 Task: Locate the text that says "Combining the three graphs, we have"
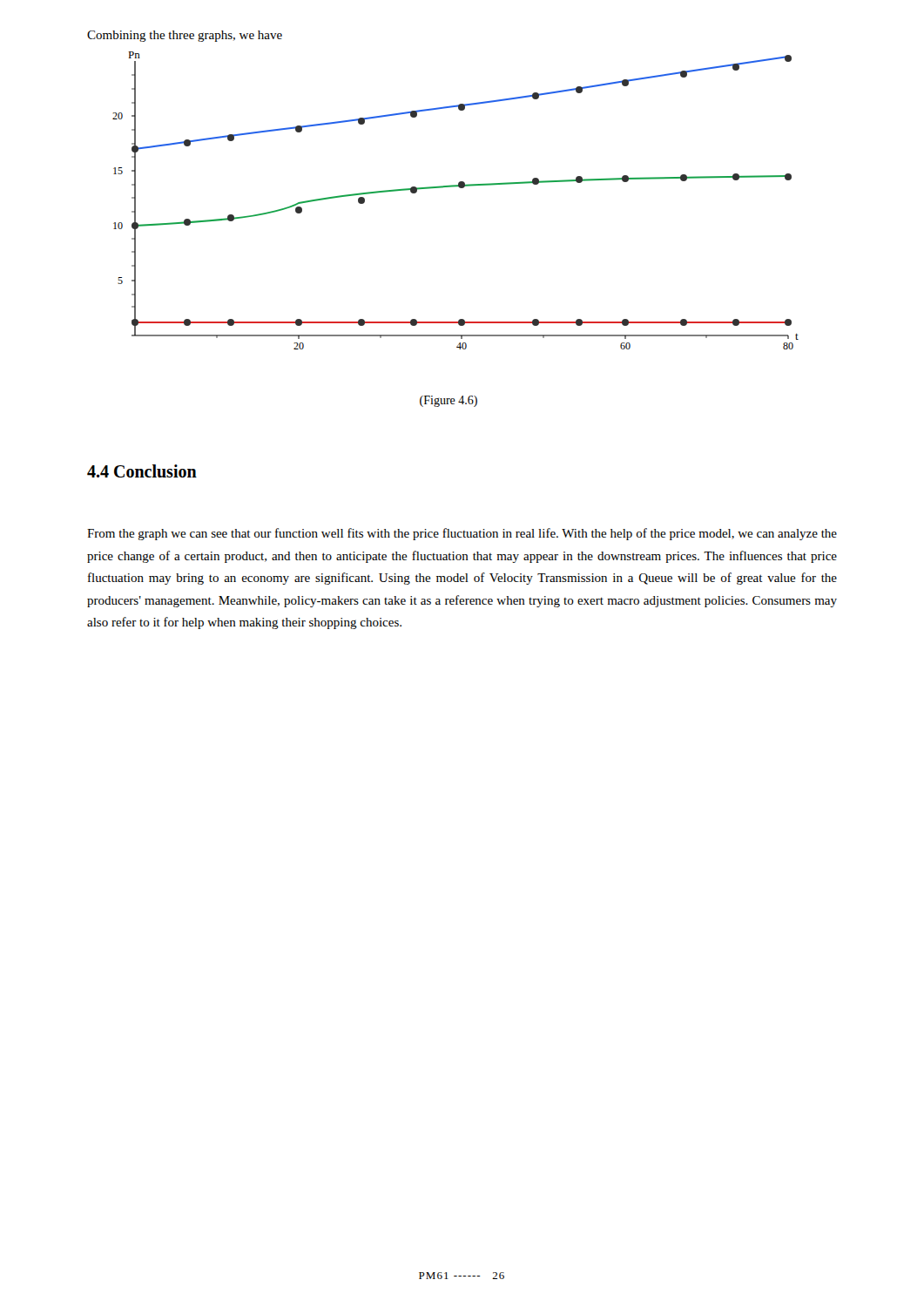(x=185, y=35)
